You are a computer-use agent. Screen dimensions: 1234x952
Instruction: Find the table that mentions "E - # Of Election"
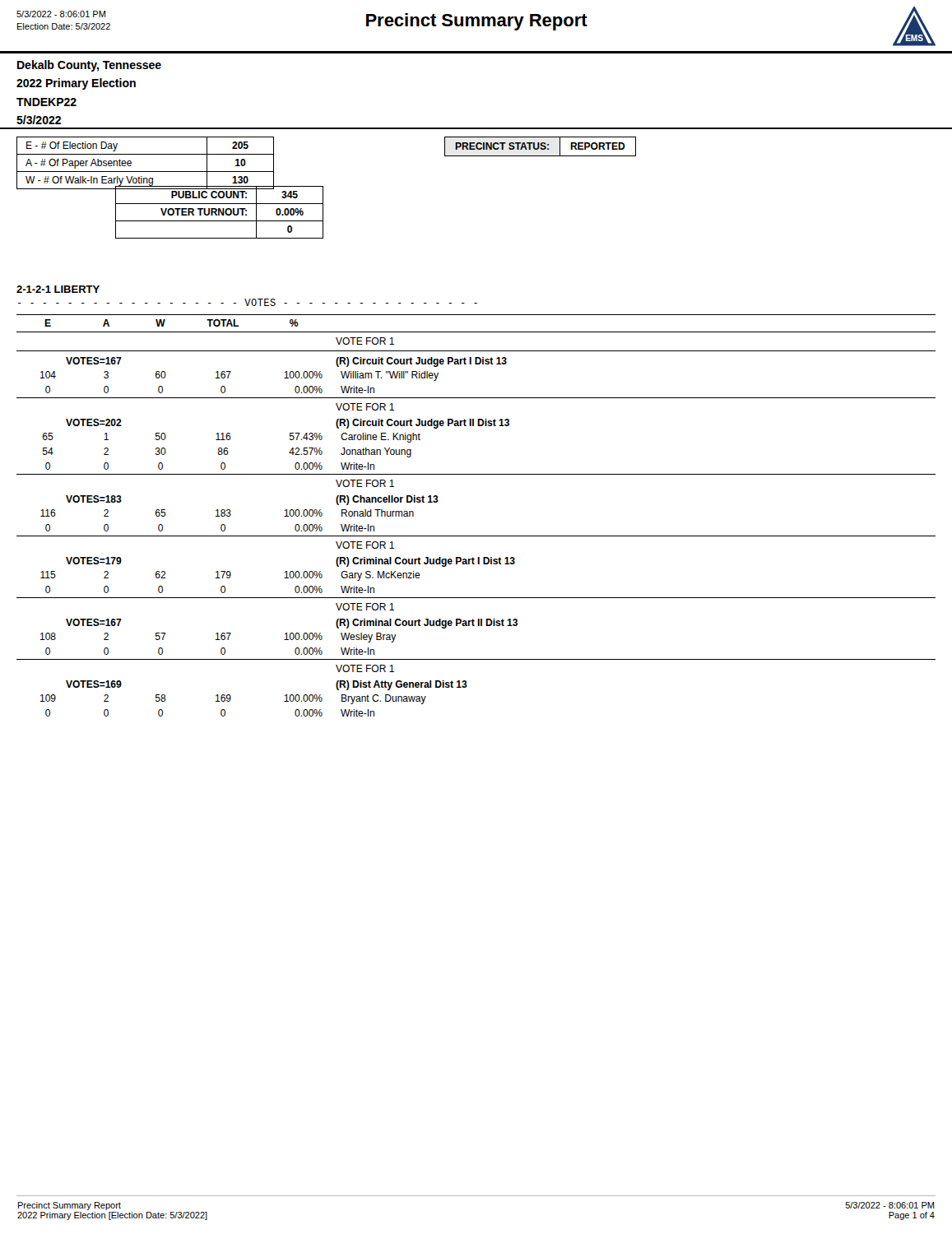145,163
